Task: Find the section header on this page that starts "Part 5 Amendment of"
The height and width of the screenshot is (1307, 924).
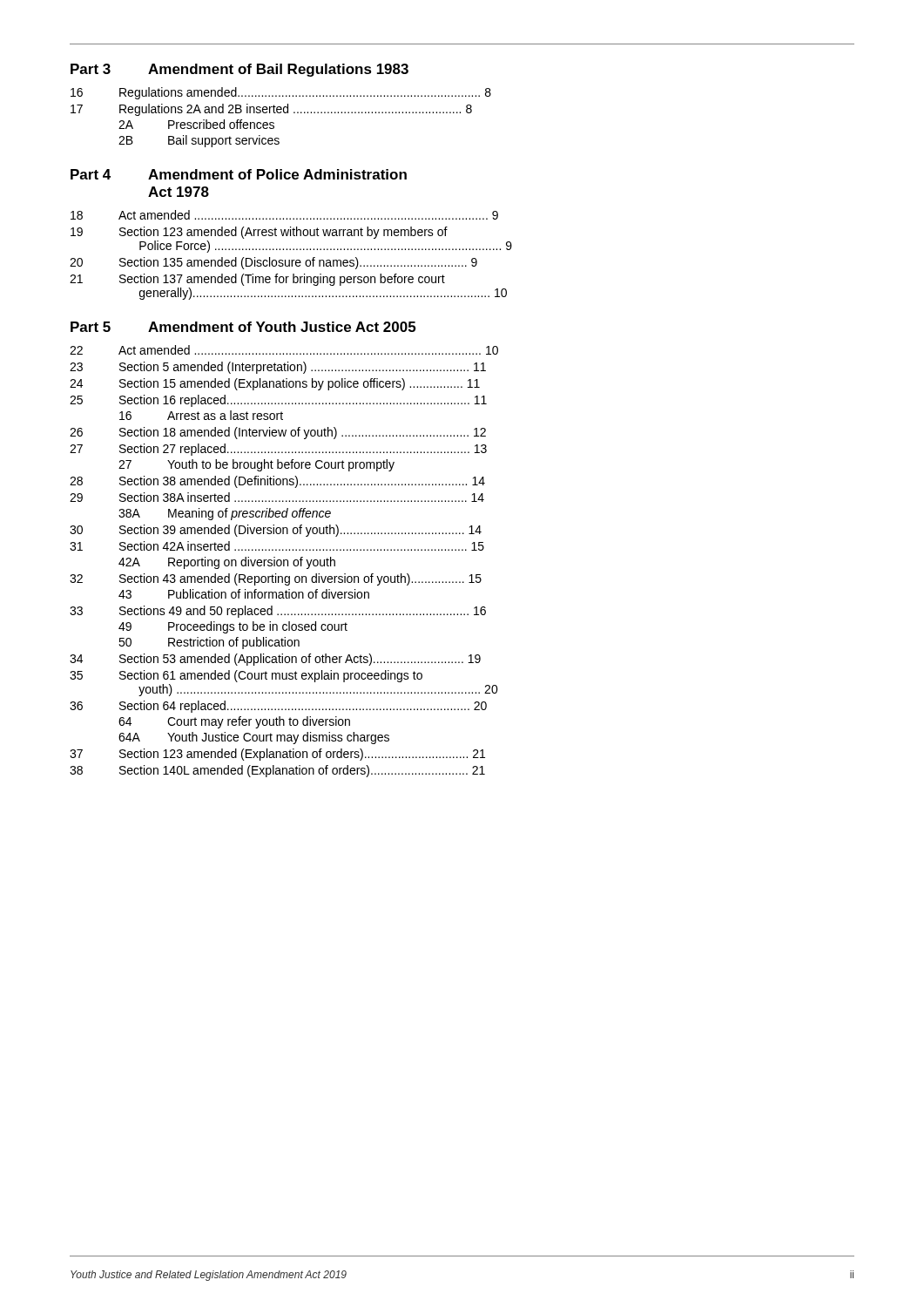Action: tap(243, 328)
